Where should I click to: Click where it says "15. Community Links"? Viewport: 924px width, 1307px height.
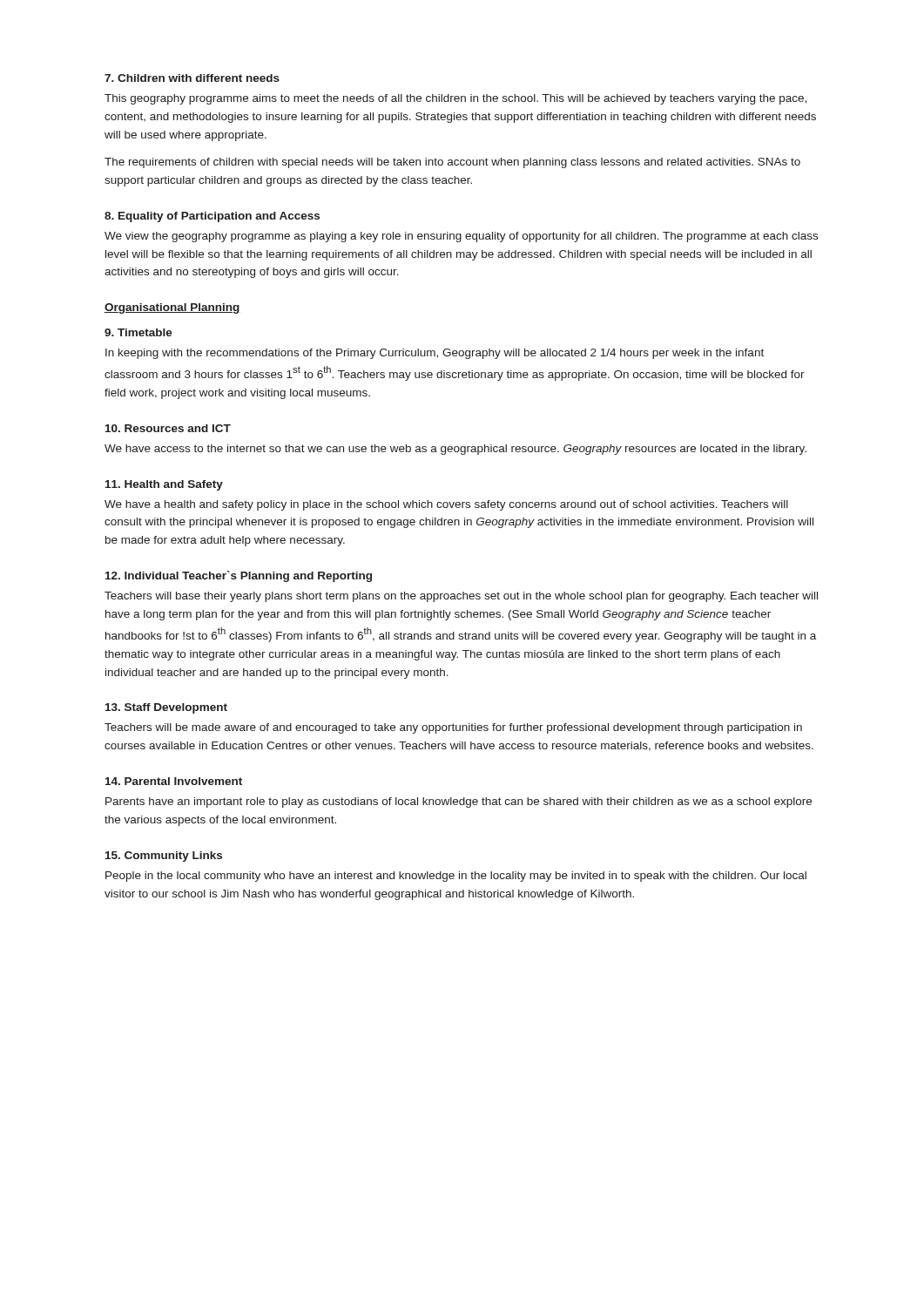tap(164, 855)
